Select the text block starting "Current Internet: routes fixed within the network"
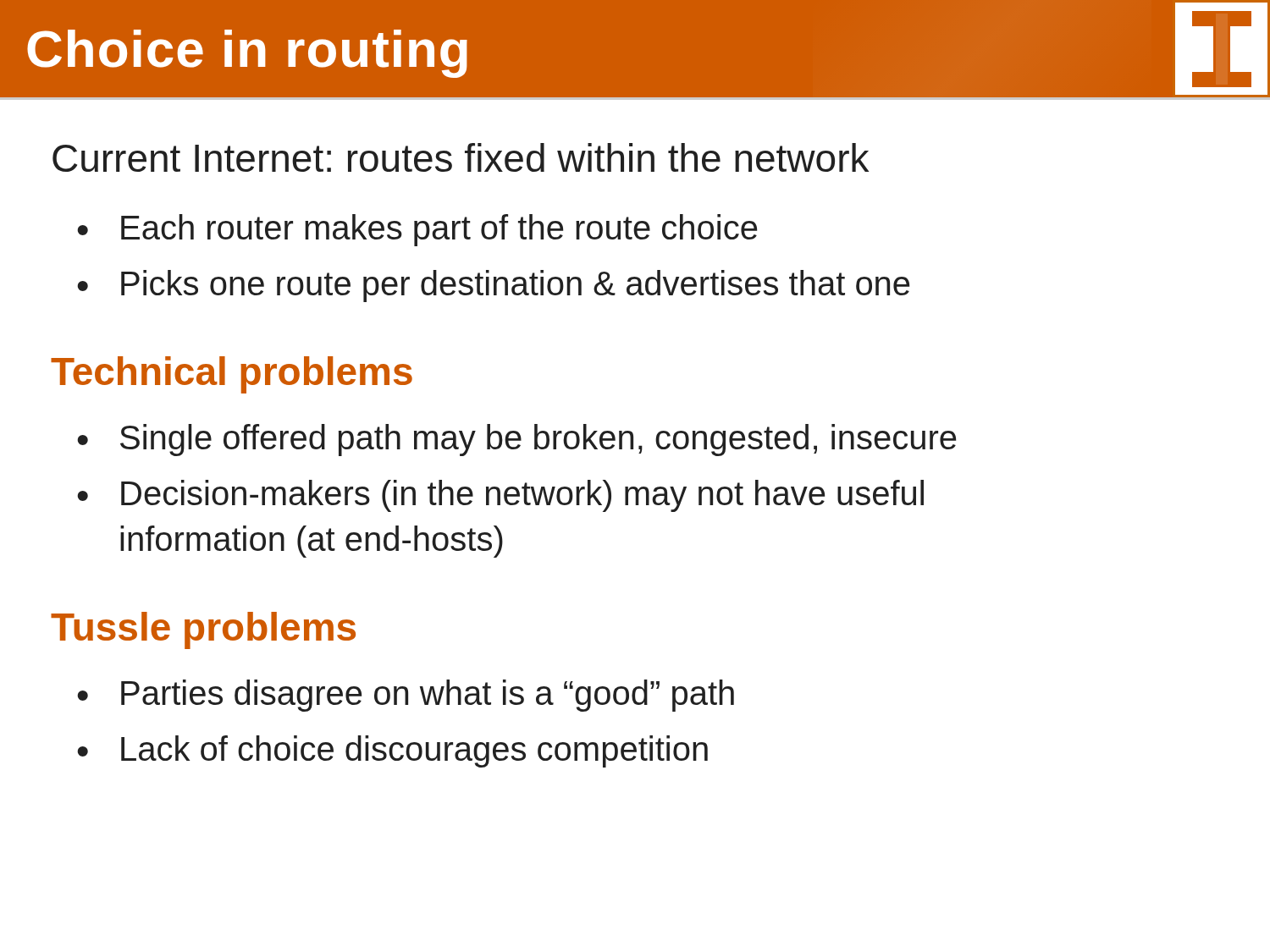Viewport: 1270px width, 952px height. click(460, 158)
